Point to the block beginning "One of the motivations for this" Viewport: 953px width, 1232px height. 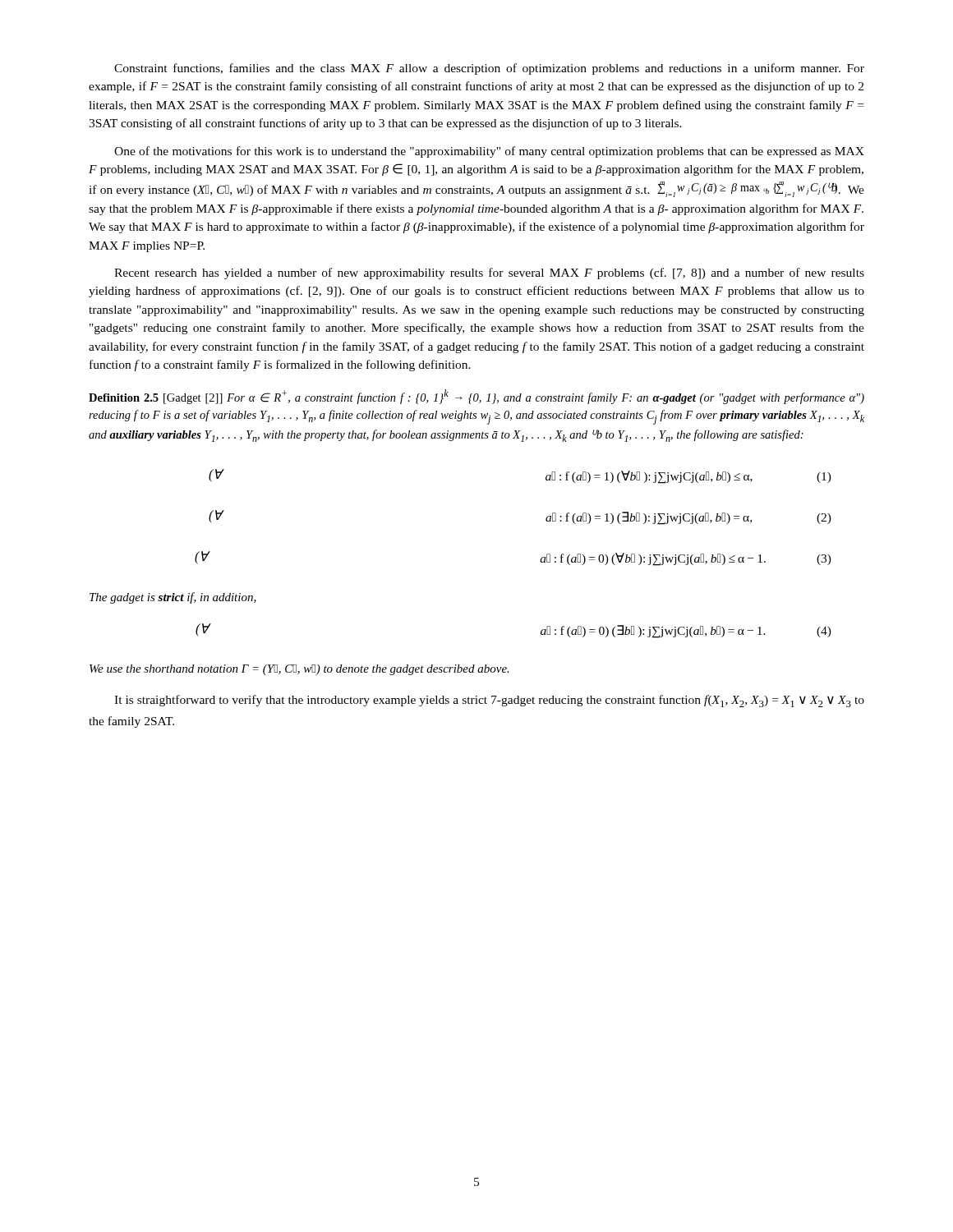click(x=476, y=198)
